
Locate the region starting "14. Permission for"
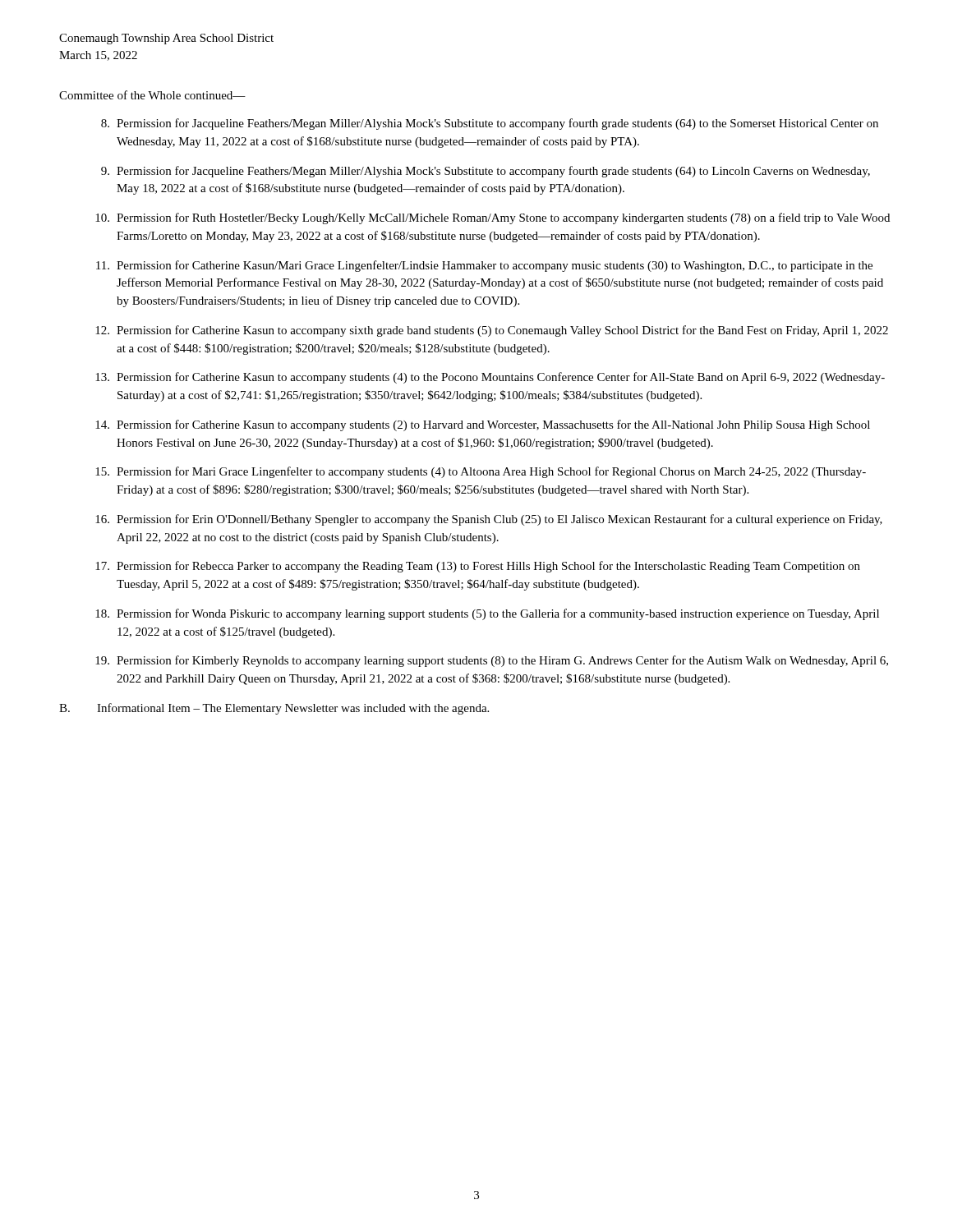click(x=476, y=434)
